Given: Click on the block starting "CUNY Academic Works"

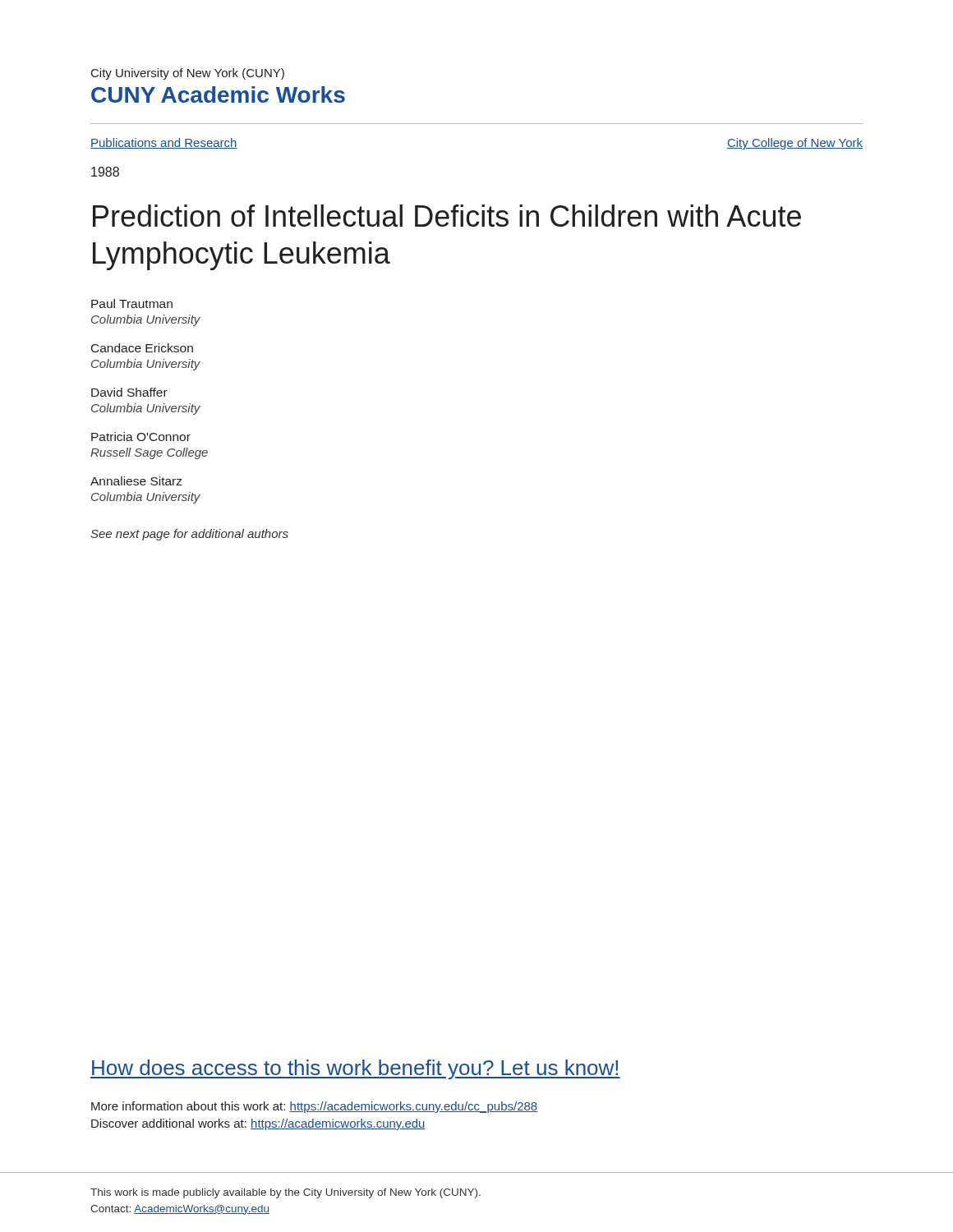Looking at the screenshot, I should click(x=218, y=95).
